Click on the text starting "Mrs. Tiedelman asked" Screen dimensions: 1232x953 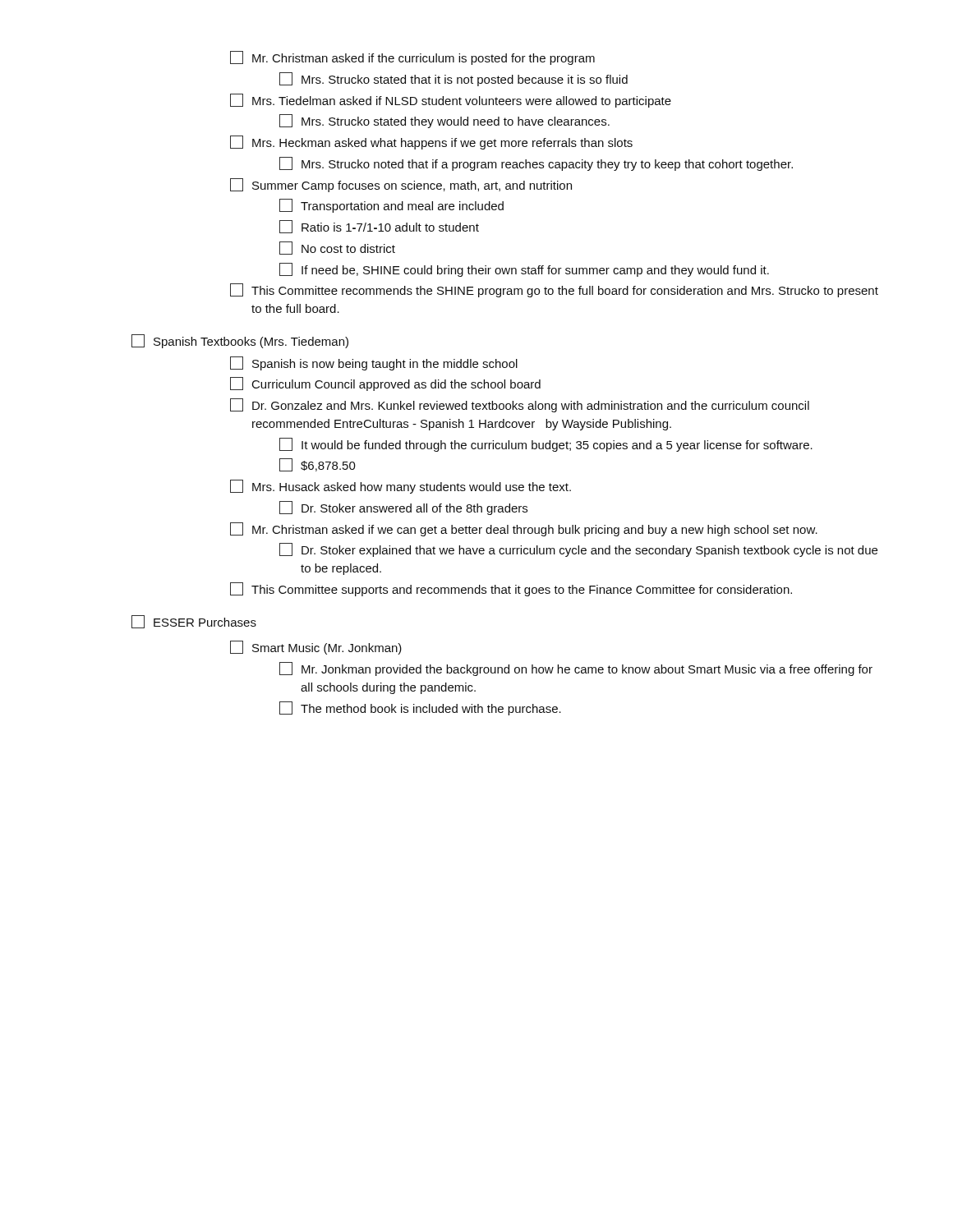559,100
